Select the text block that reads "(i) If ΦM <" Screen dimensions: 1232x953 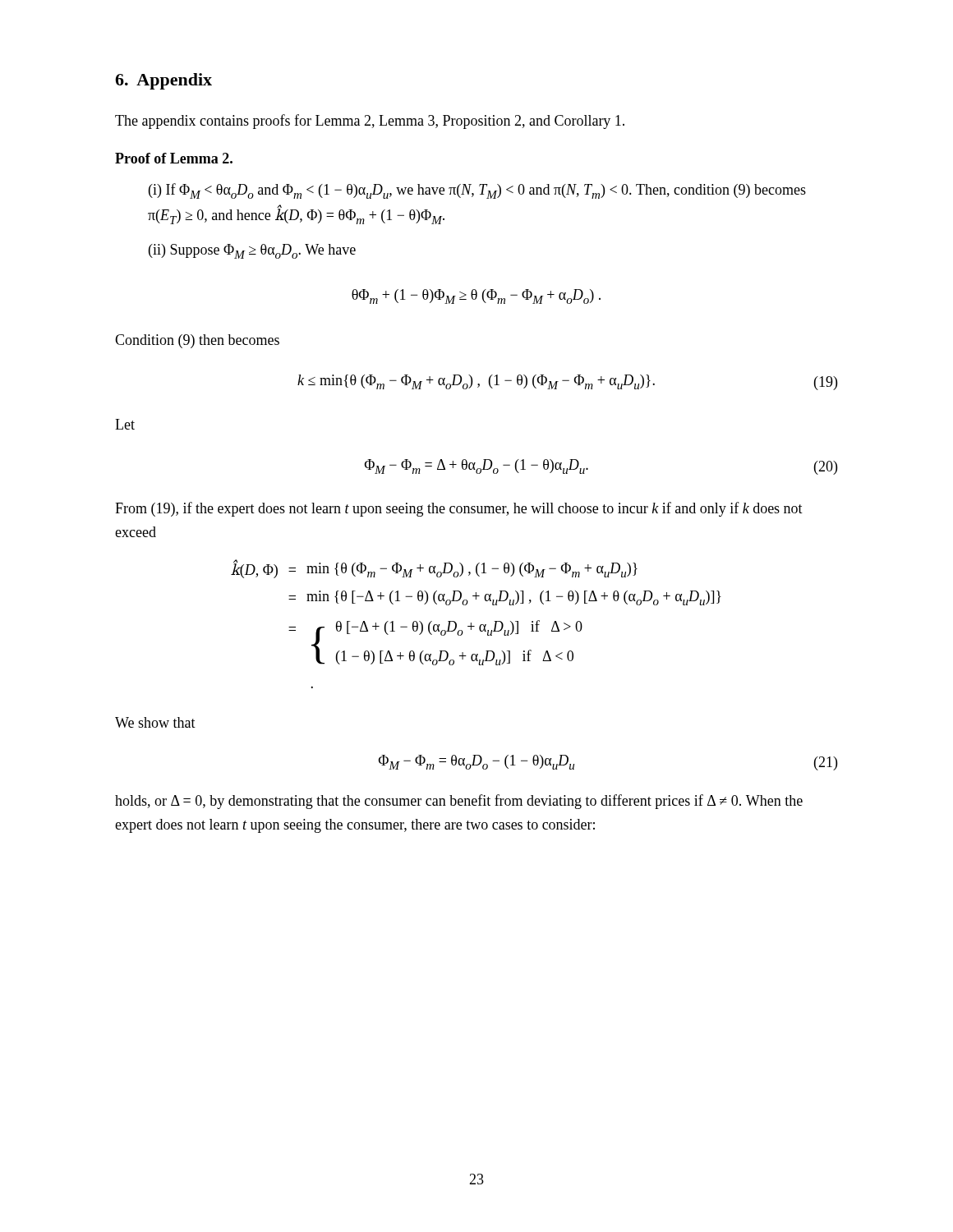pyautogui.click(x=477, y=204)
